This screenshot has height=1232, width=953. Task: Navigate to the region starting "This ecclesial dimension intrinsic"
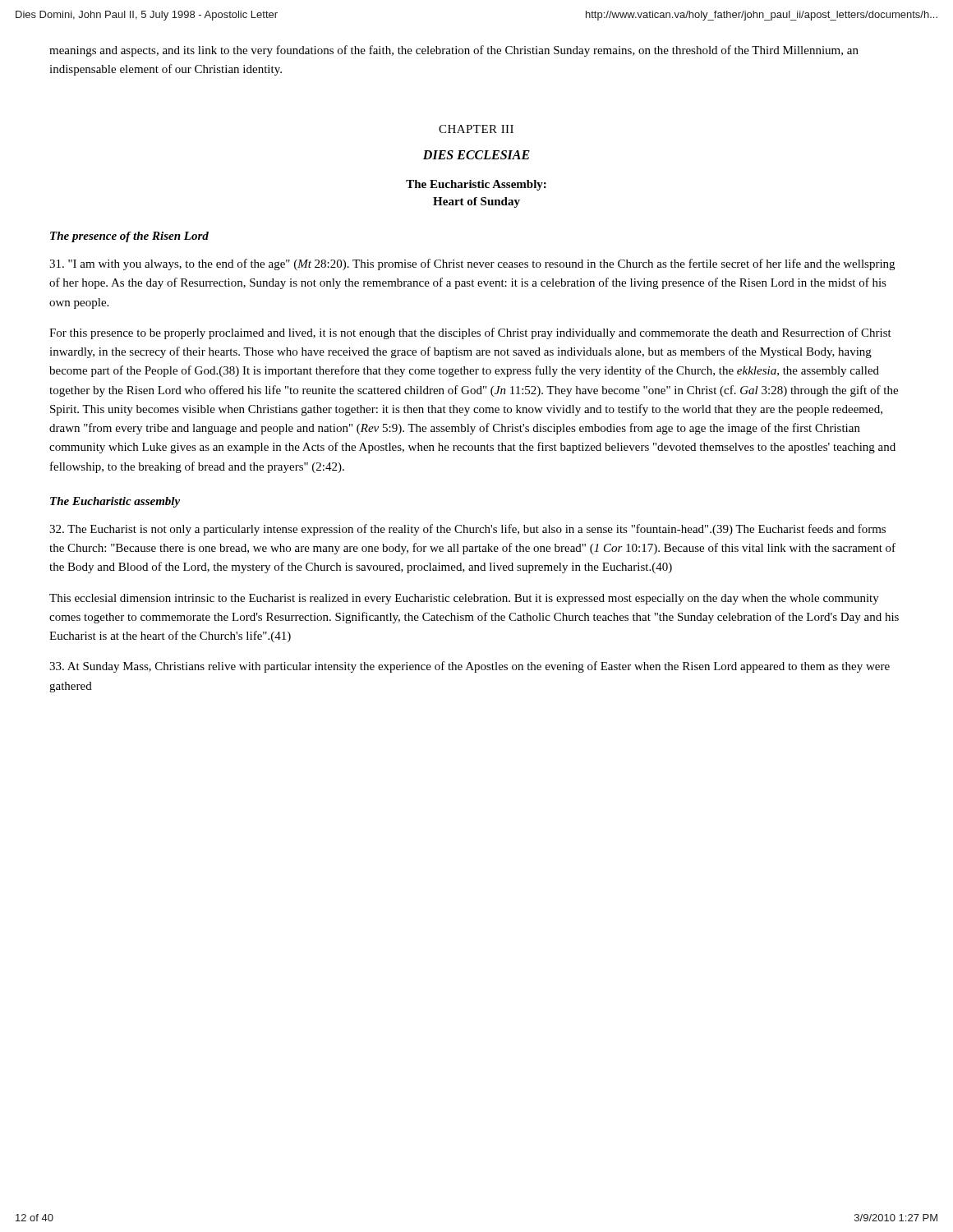click(474, 617)
